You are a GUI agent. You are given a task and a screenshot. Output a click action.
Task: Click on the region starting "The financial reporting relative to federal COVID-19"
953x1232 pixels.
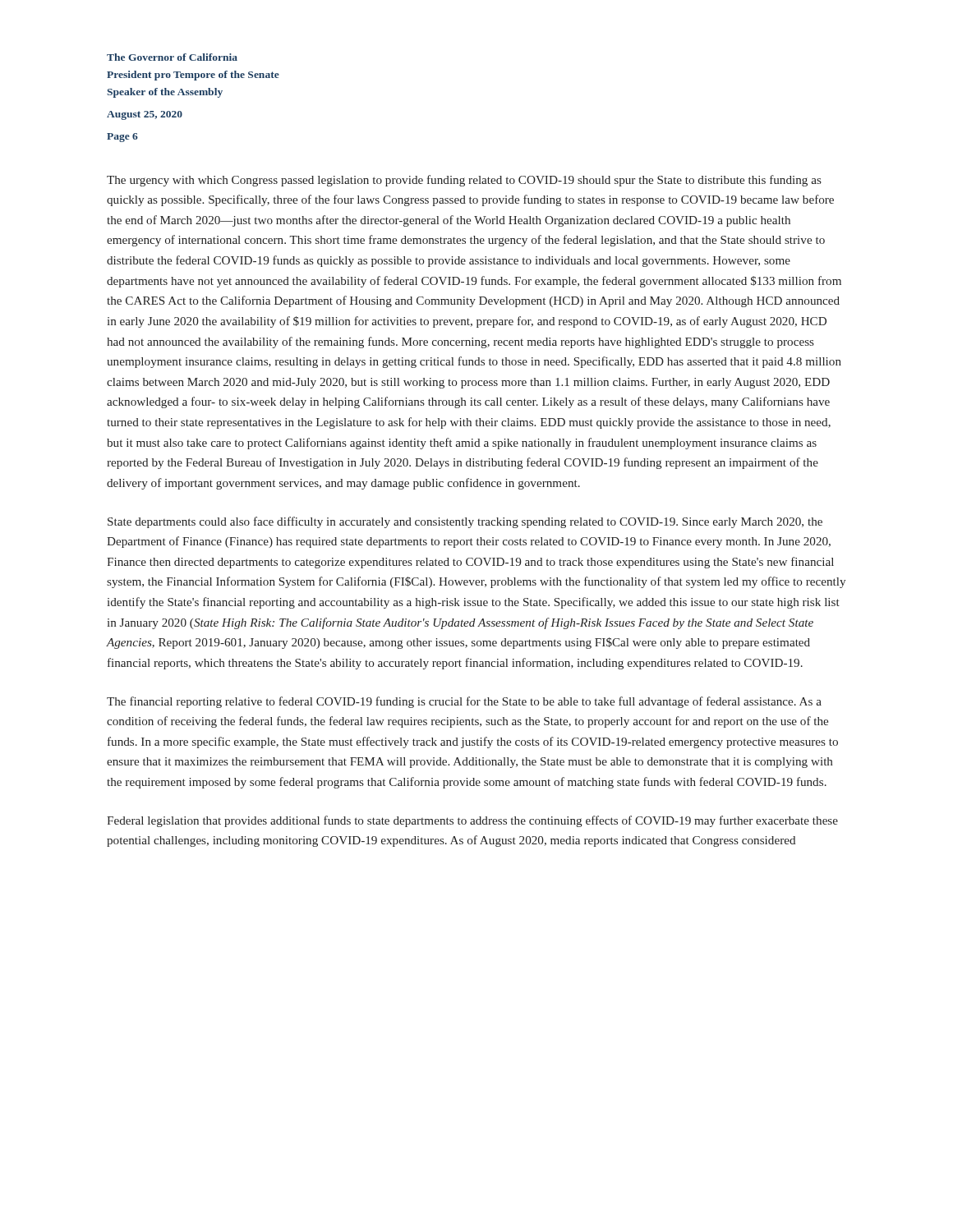click(x=473, y=741)
